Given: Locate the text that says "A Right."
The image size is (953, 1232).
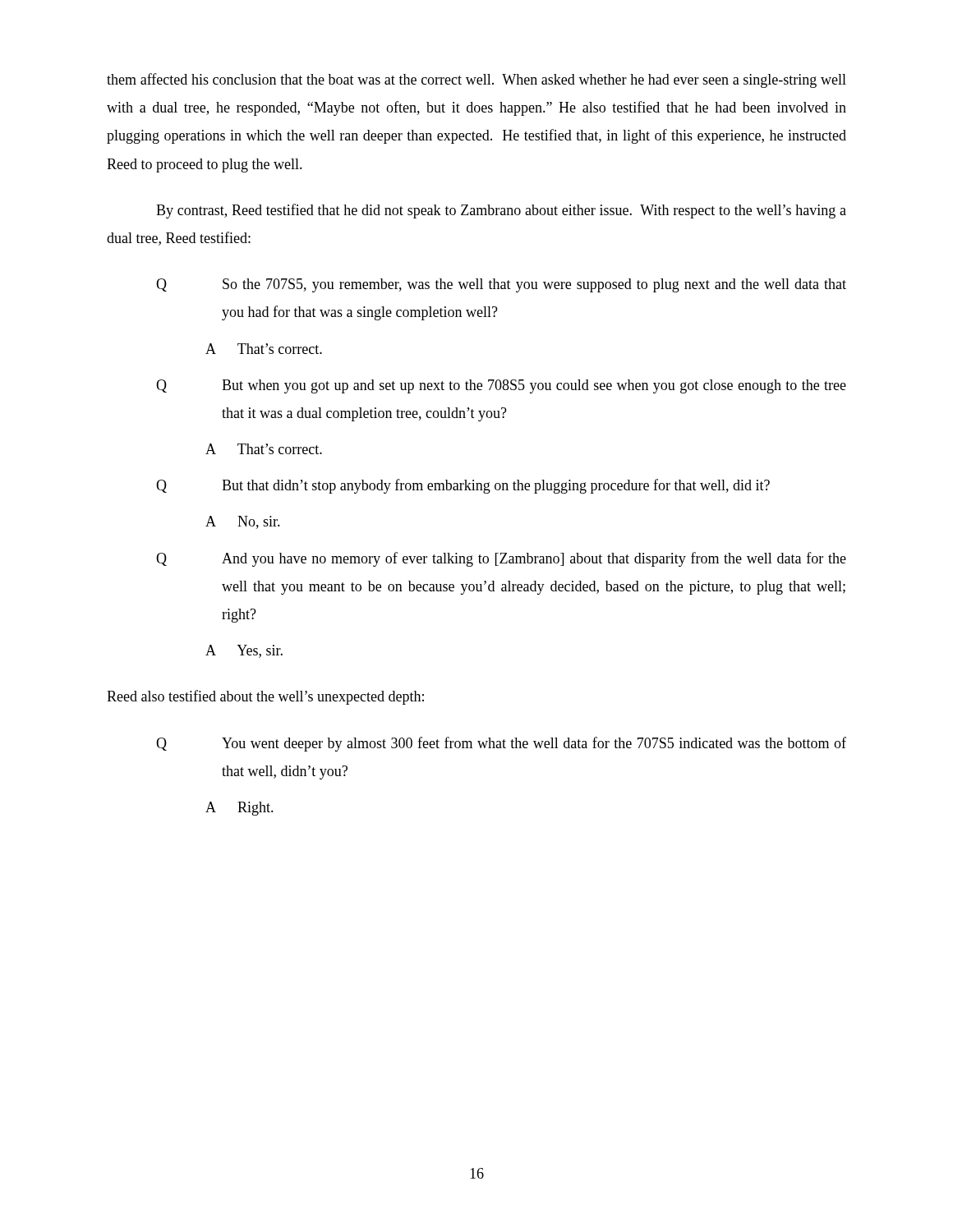Looking at the screenshot, I should point(240,807).
